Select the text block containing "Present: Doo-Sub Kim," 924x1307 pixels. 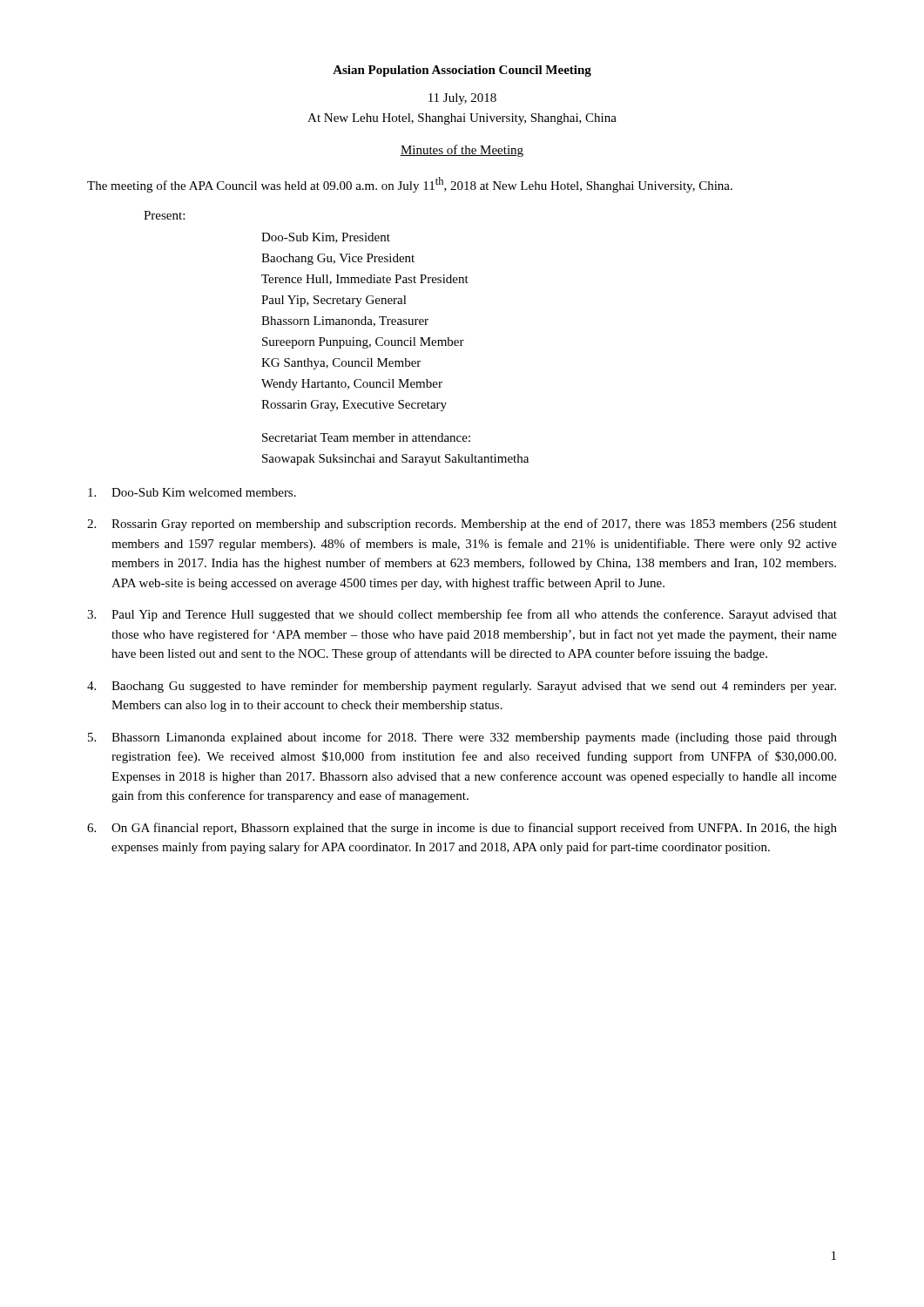point(164,215)
